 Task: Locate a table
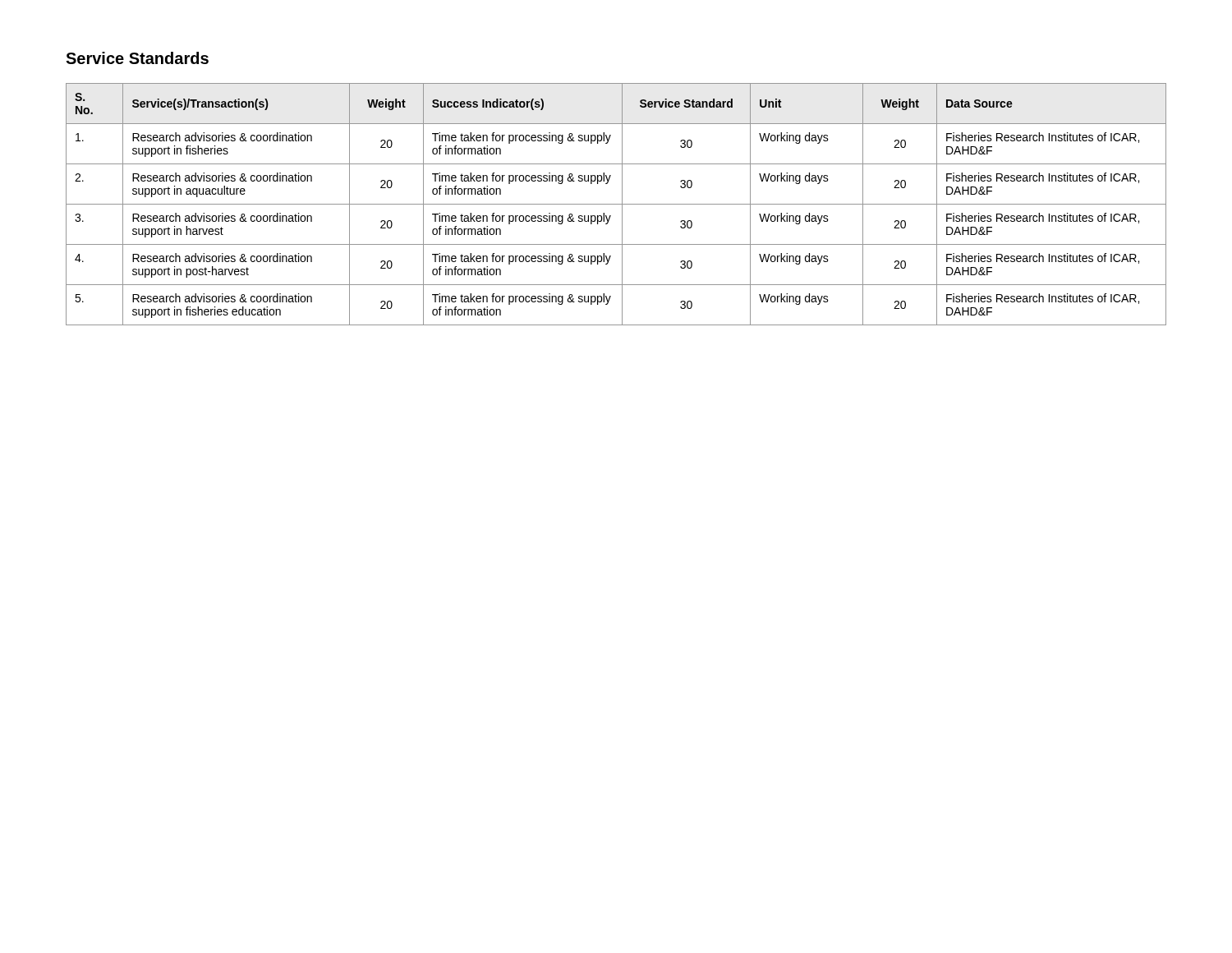pyautogui.click(x=616, y=204)
